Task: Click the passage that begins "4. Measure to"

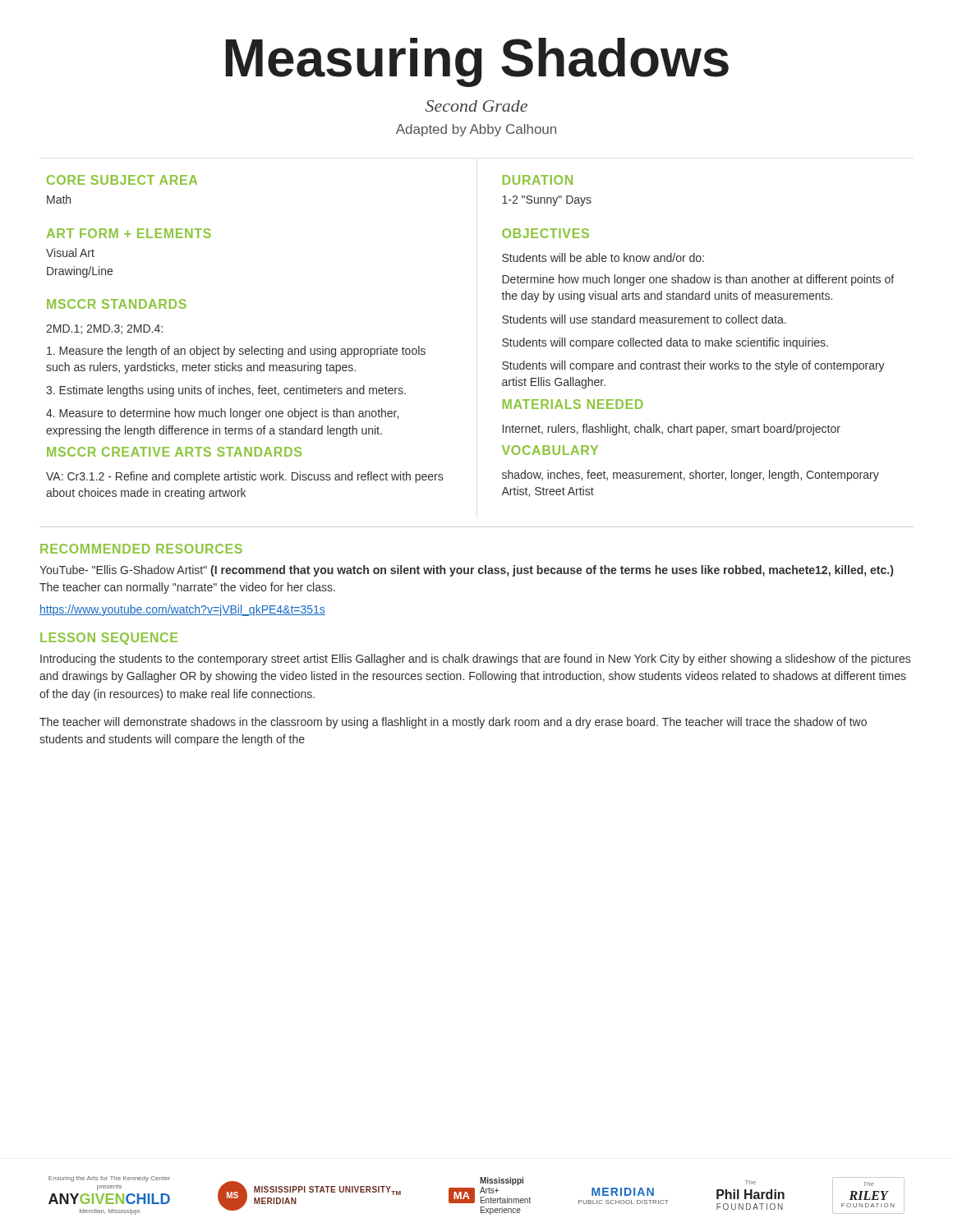Action: pos(249,422)
